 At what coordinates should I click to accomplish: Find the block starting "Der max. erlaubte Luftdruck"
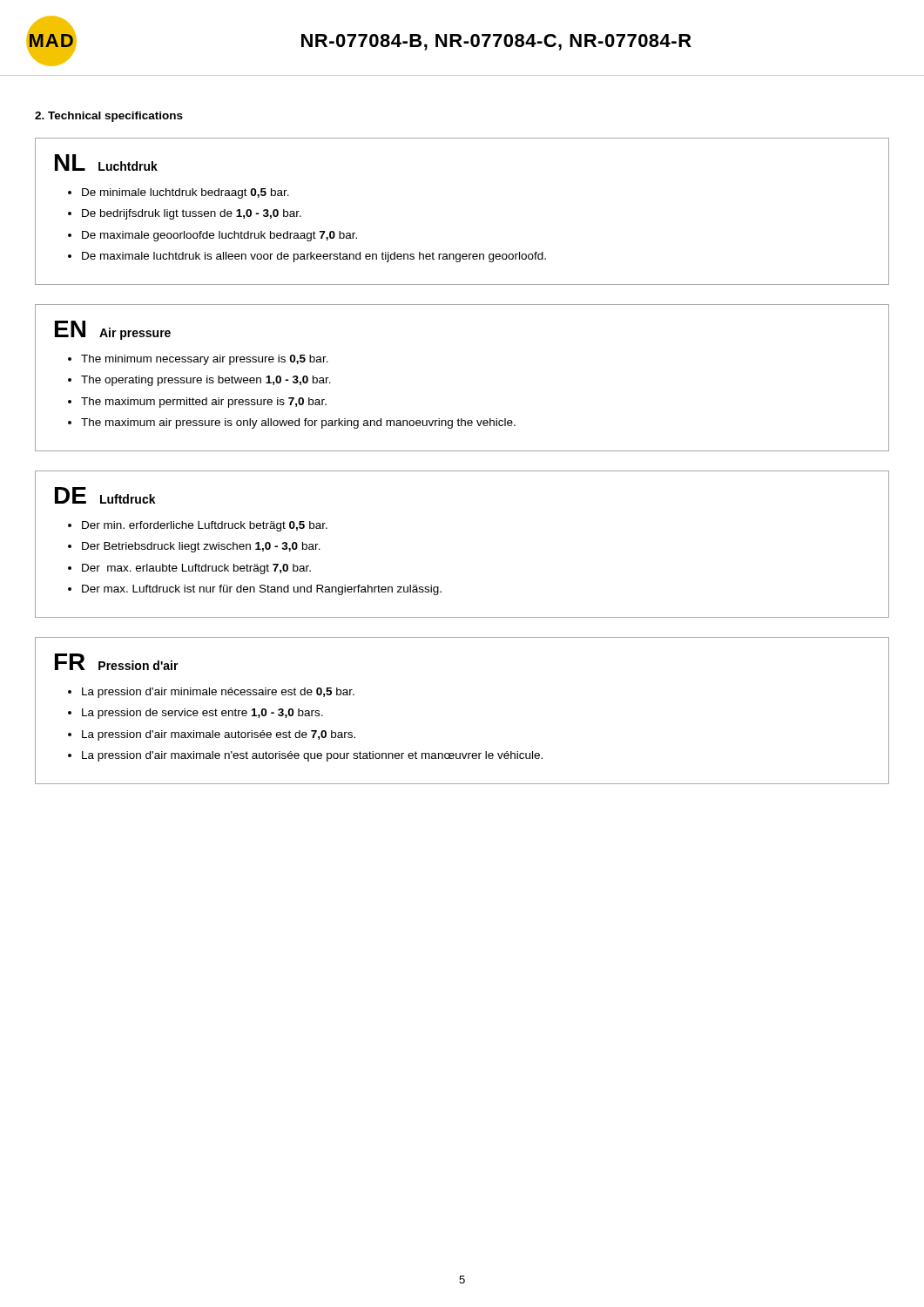[196, 567]
